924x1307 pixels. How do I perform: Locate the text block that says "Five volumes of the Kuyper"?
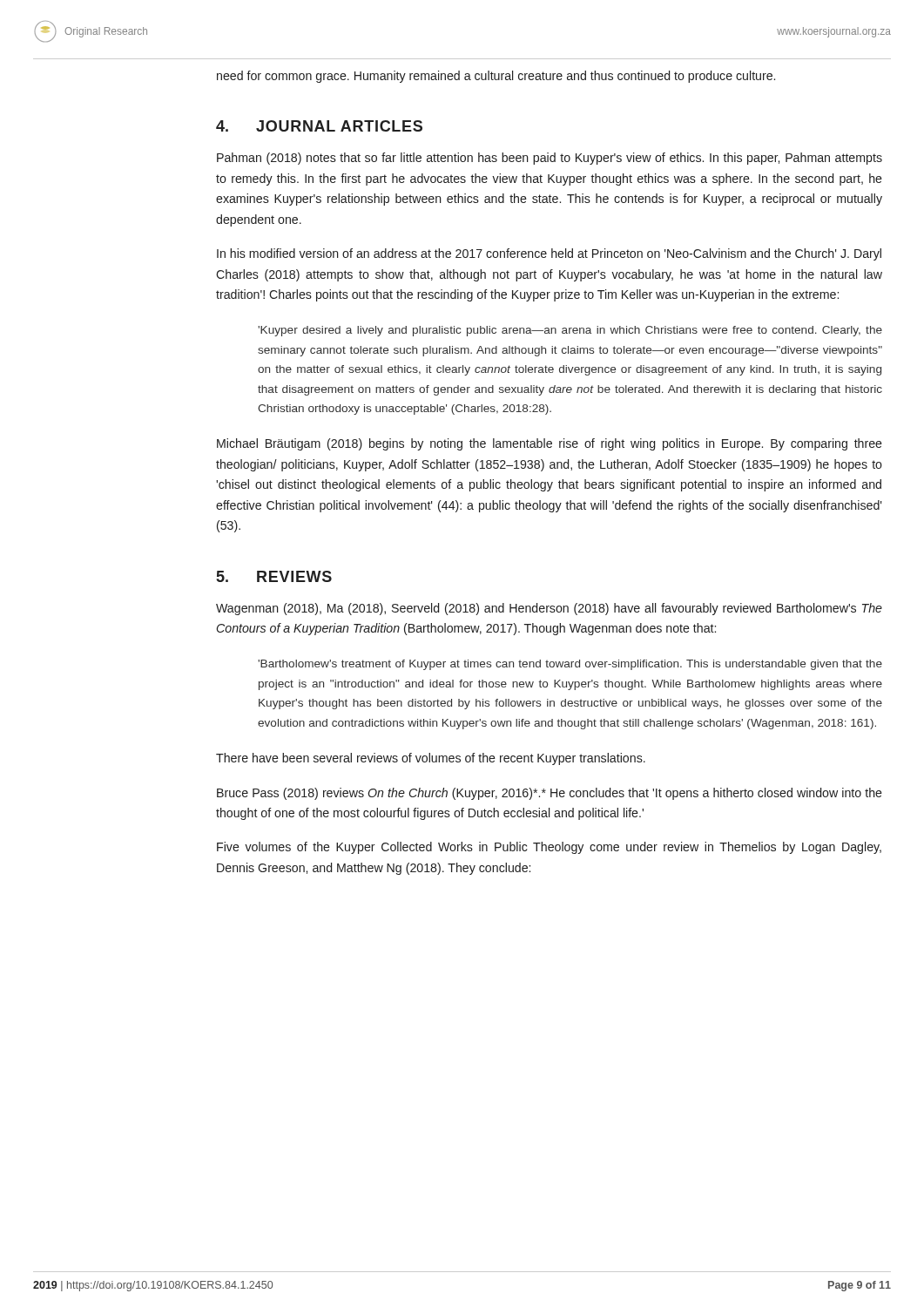click(549, 857)
